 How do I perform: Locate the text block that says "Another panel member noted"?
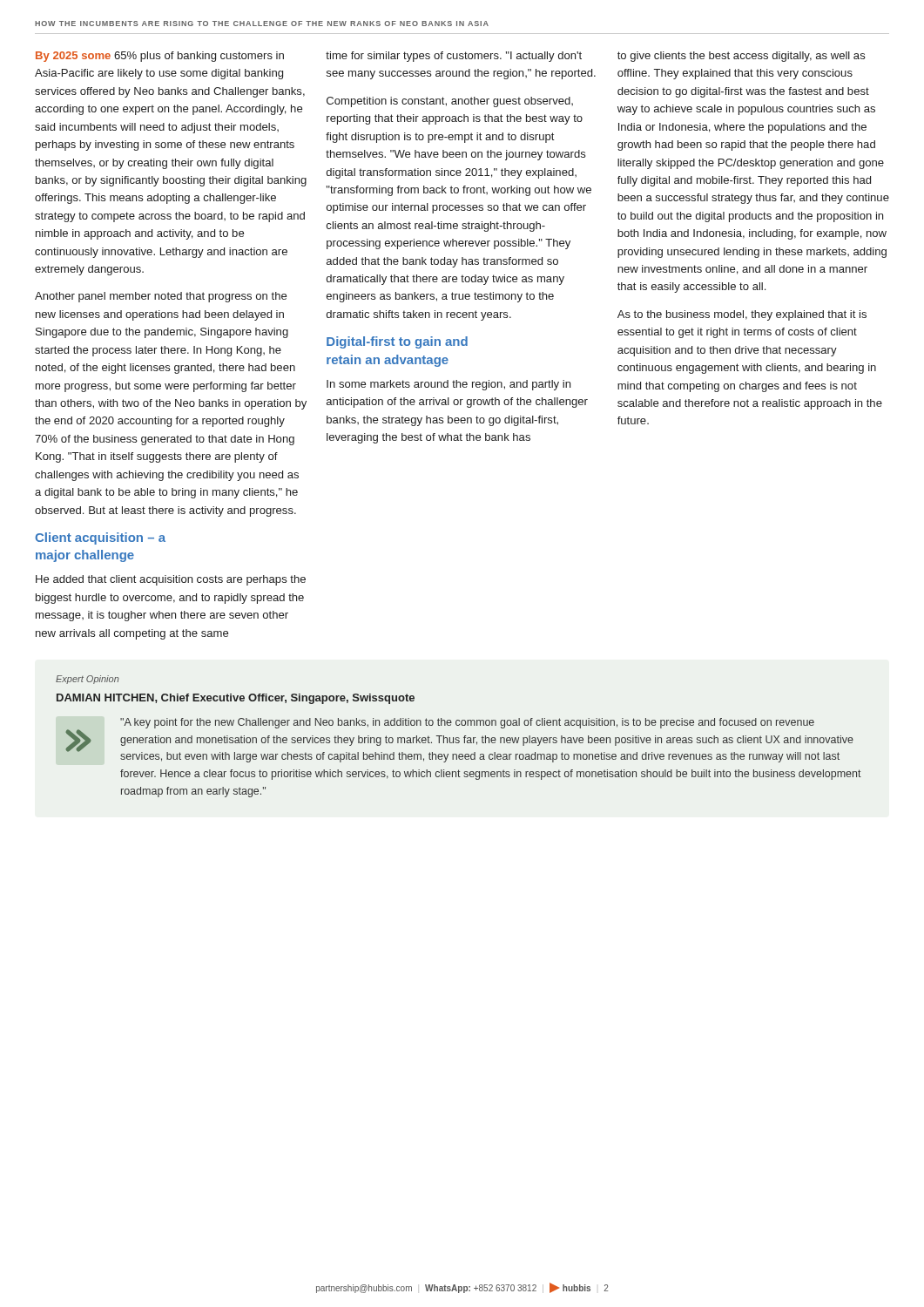171,403
